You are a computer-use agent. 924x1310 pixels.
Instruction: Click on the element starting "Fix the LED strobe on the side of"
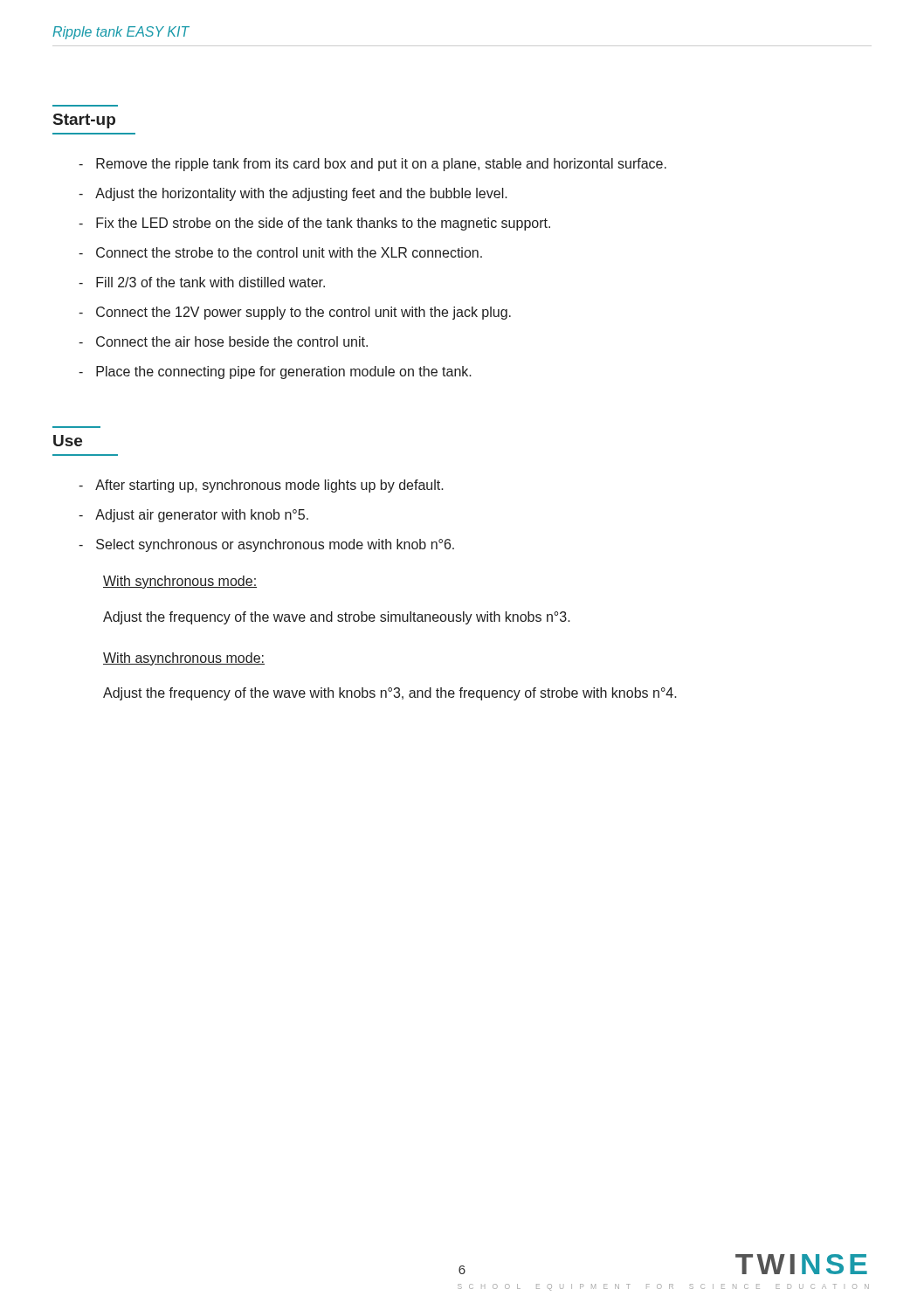[323, 223]
